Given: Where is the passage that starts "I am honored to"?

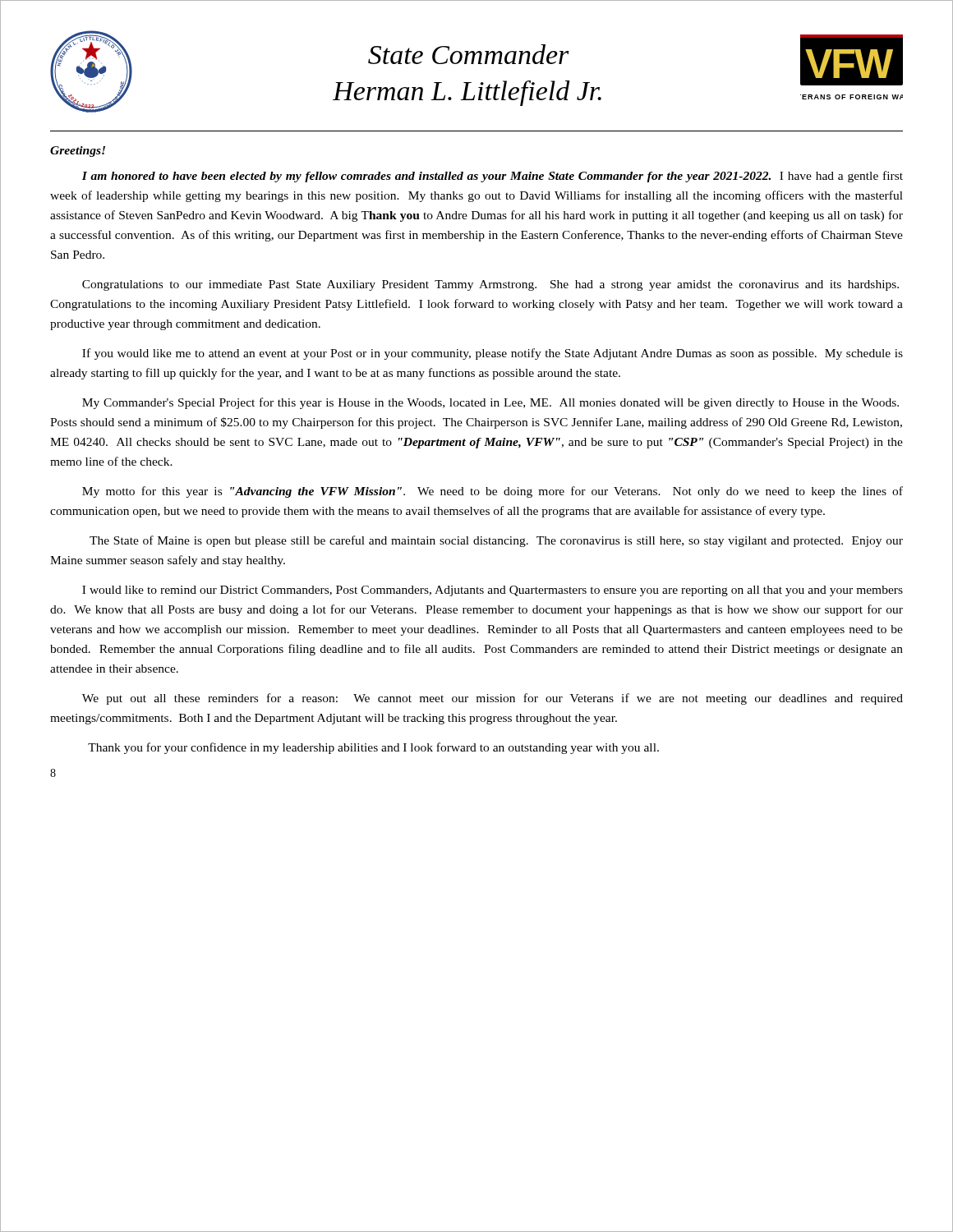Looking at the screenshot, I should pos(476,215).
